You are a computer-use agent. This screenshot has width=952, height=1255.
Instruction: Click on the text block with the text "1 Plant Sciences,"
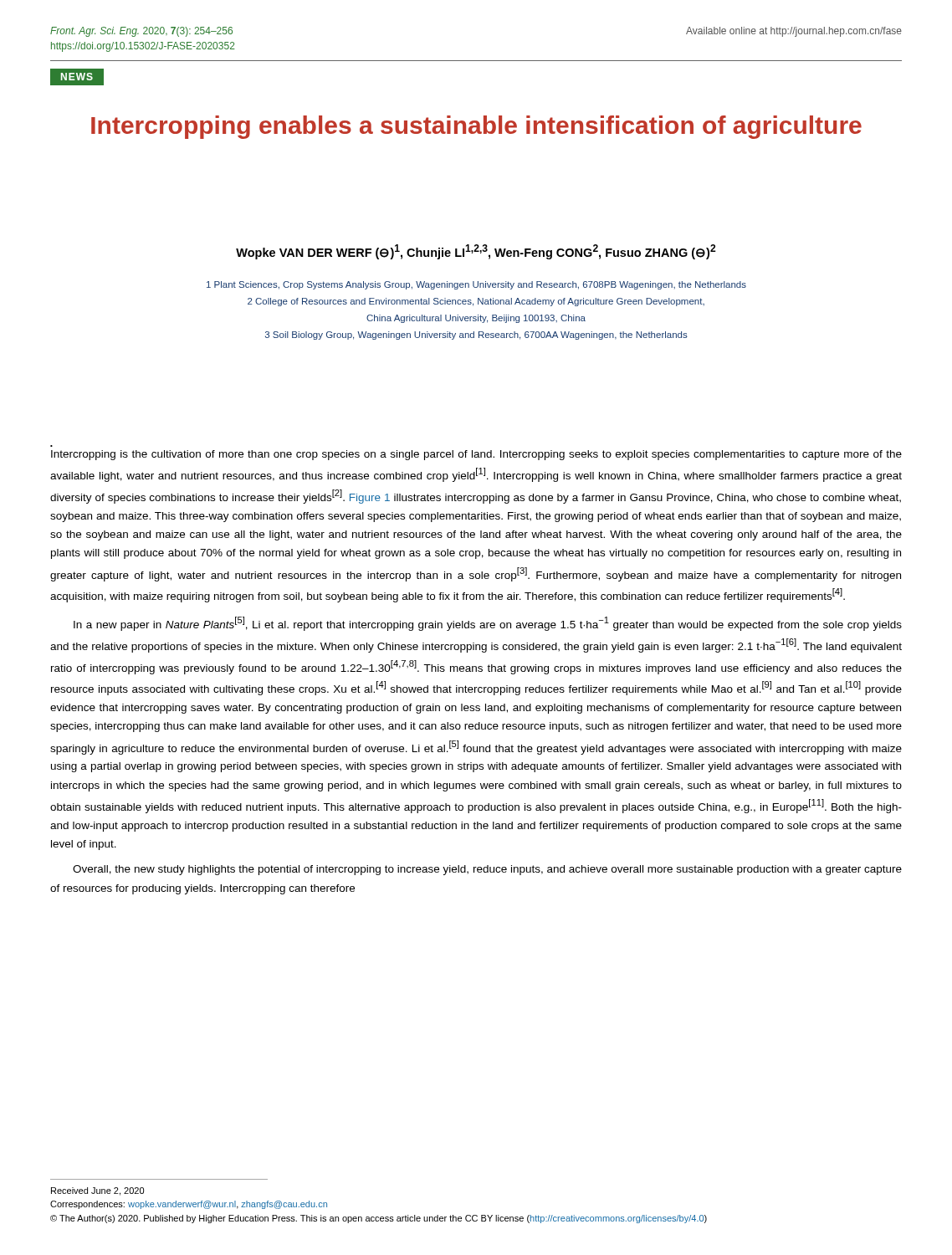tap(476, 310)
